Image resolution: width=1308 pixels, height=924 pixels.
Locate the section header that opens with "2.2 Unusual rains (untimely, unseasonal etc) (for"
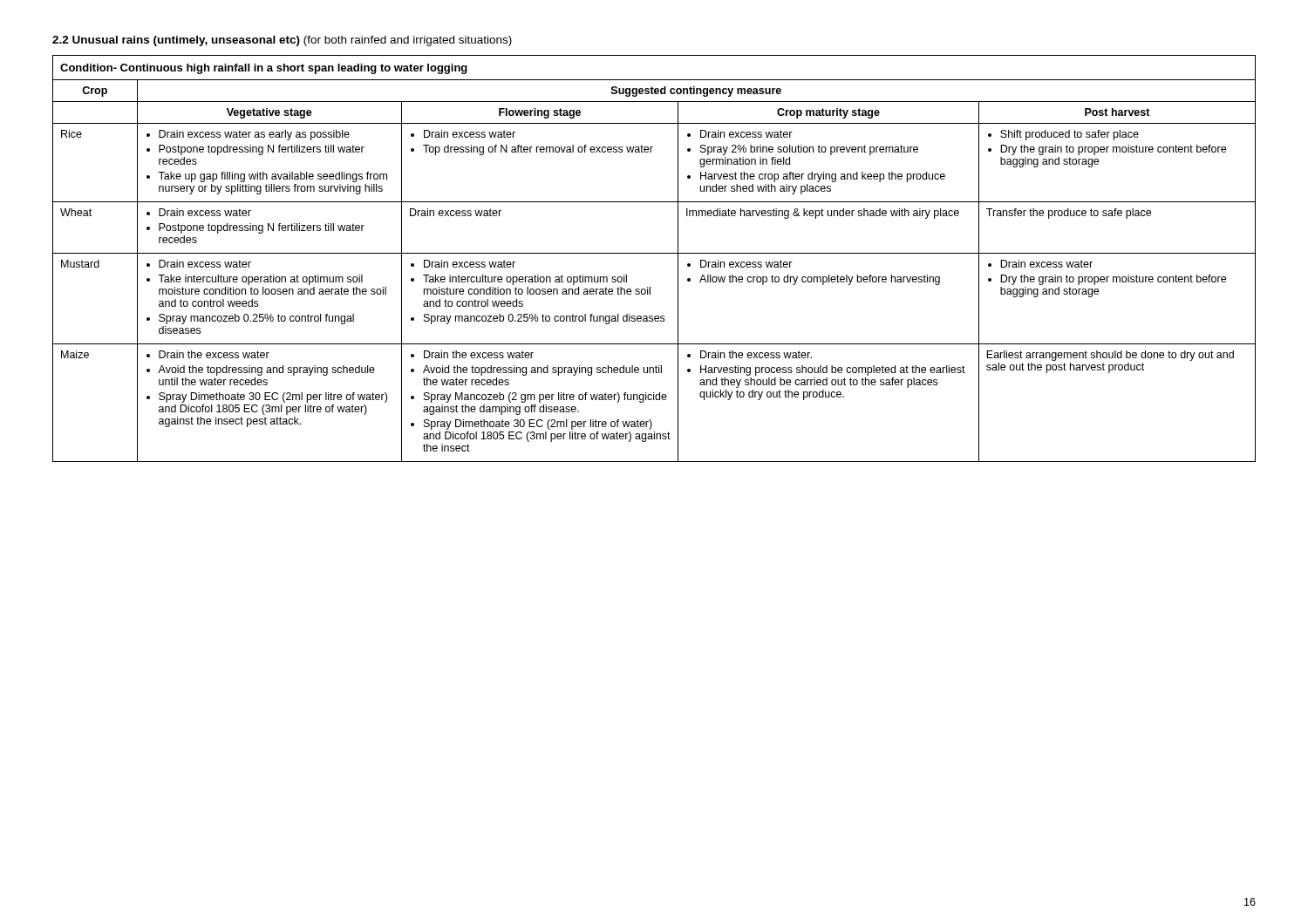click(282, 40)
